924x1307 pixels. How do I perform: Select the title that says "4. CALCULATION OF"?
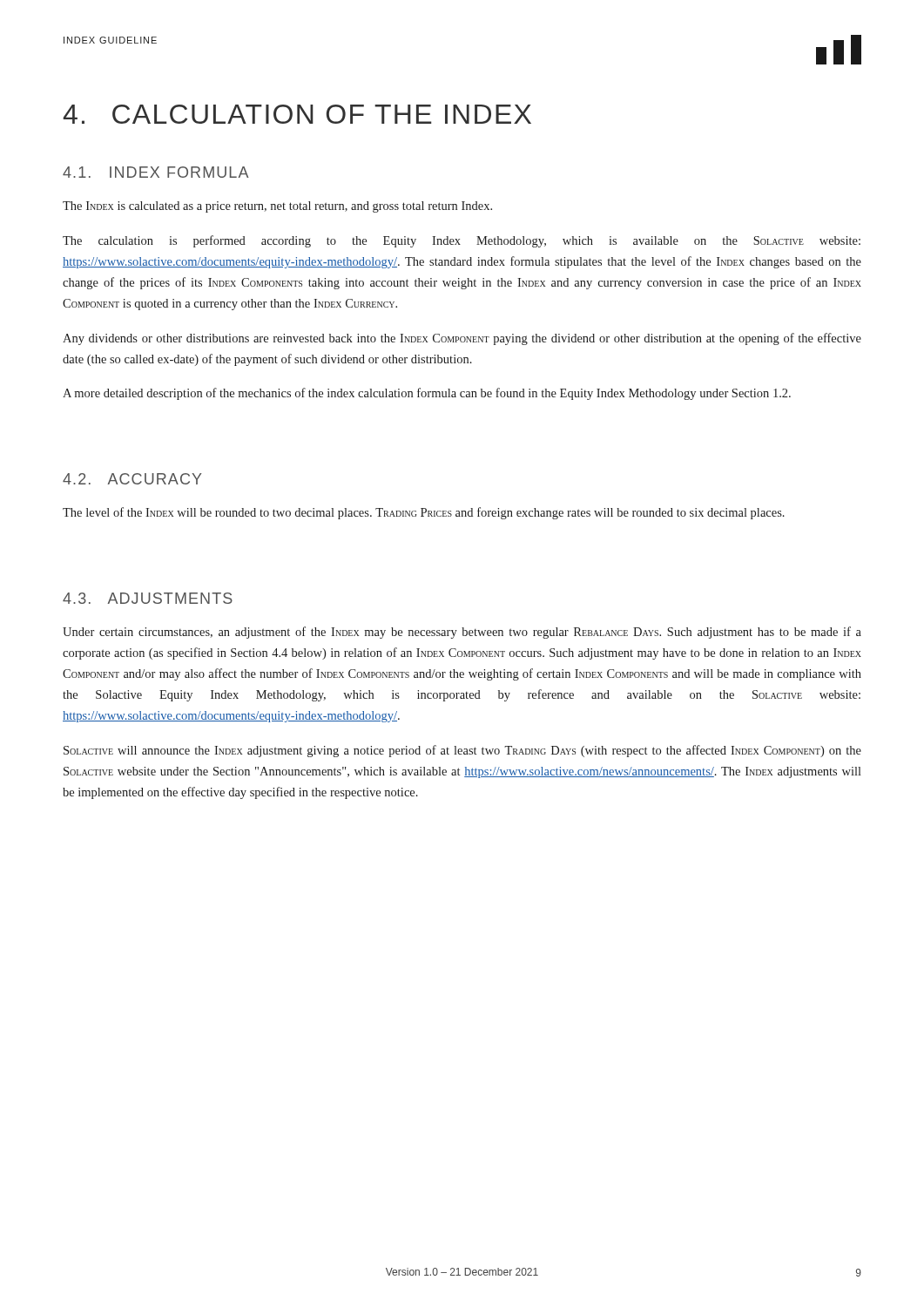coord(462,115)
